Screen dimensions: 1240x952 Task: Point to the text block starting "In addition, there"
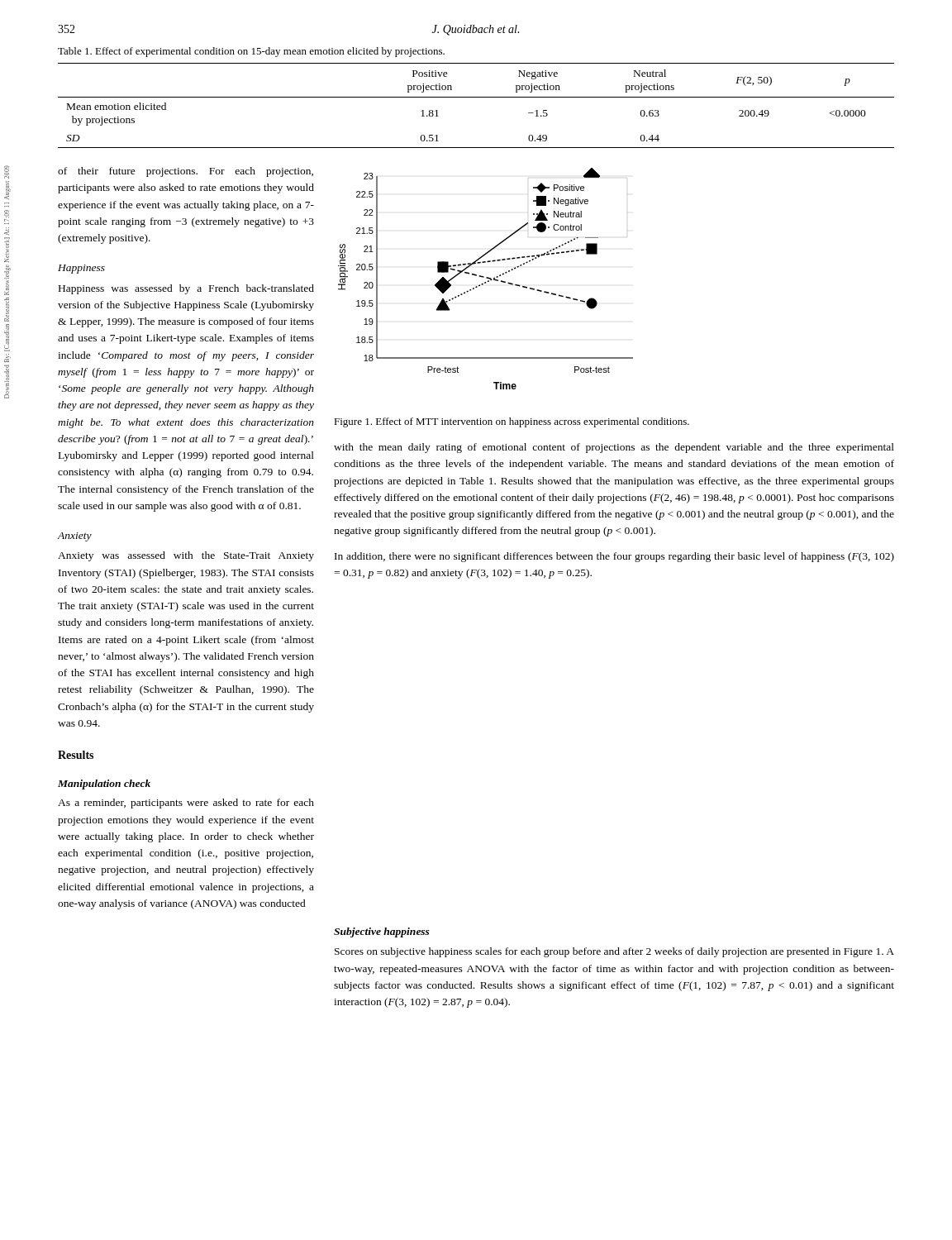[614, 564]
